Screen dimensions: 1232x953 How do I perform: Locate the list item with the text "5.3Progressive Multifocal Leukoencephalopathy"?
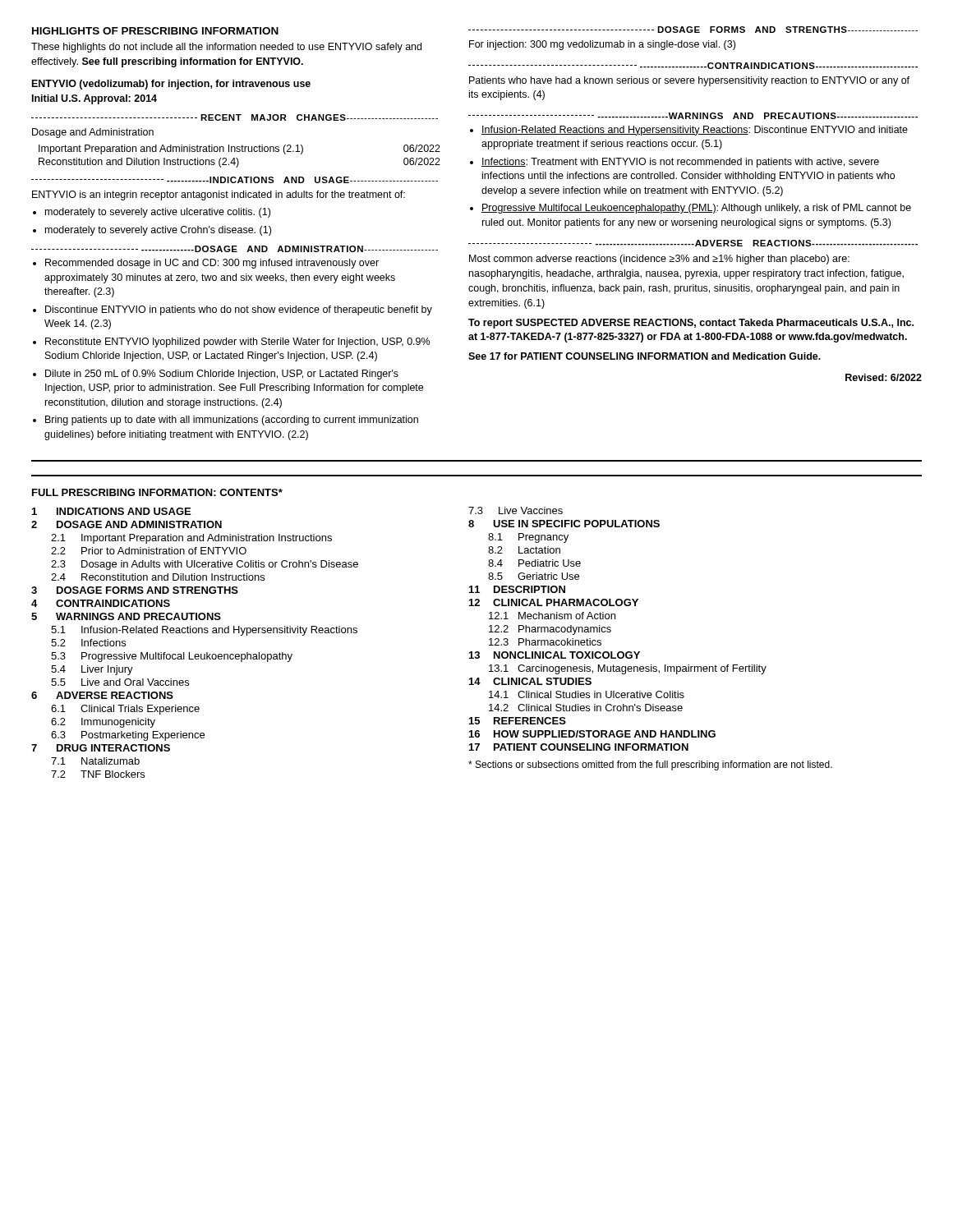click(x=246, y=656)
